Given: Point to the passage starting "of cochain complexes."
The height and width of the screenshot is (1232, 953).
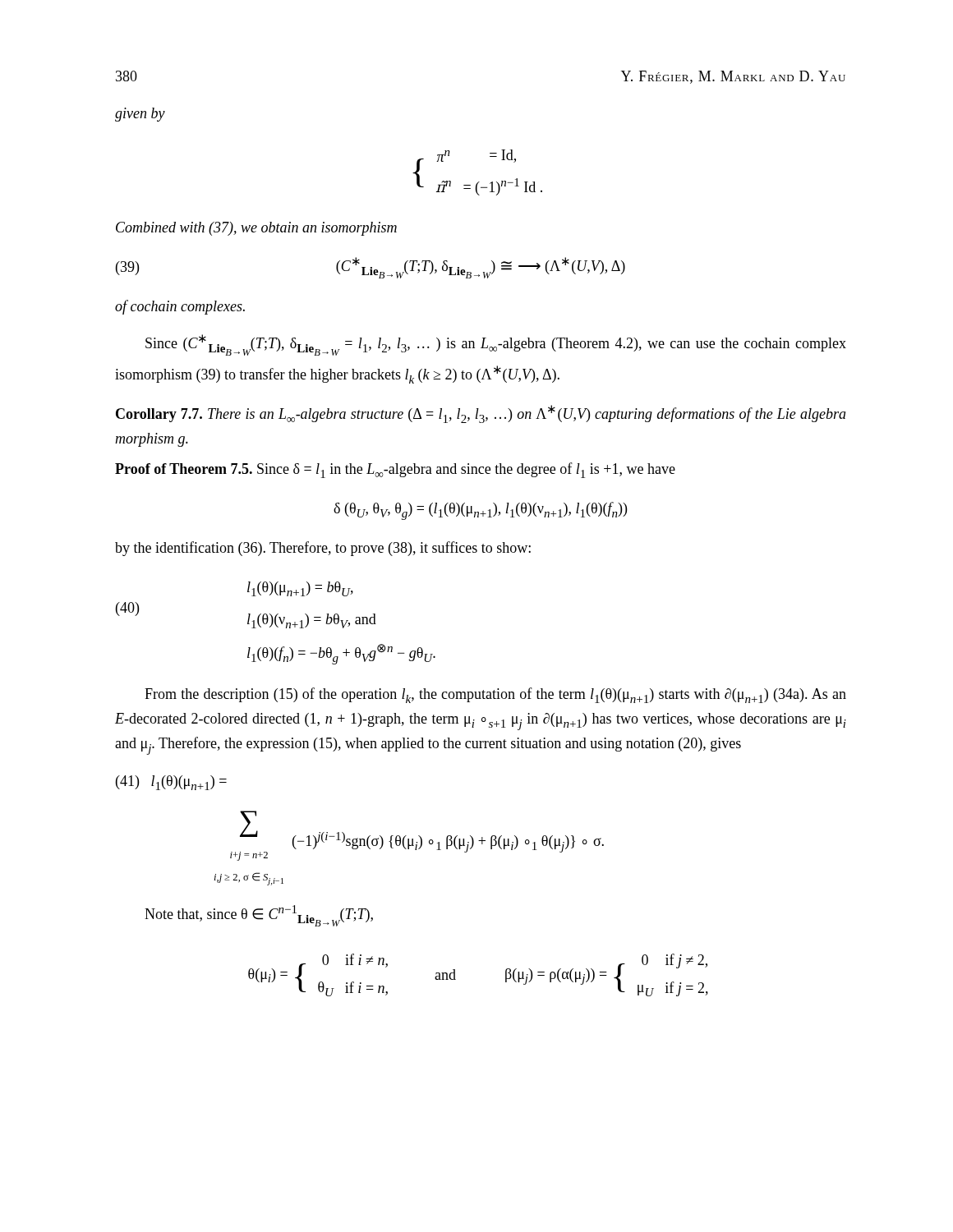Looking at the screenshot, I should click(x=180, y=307).
